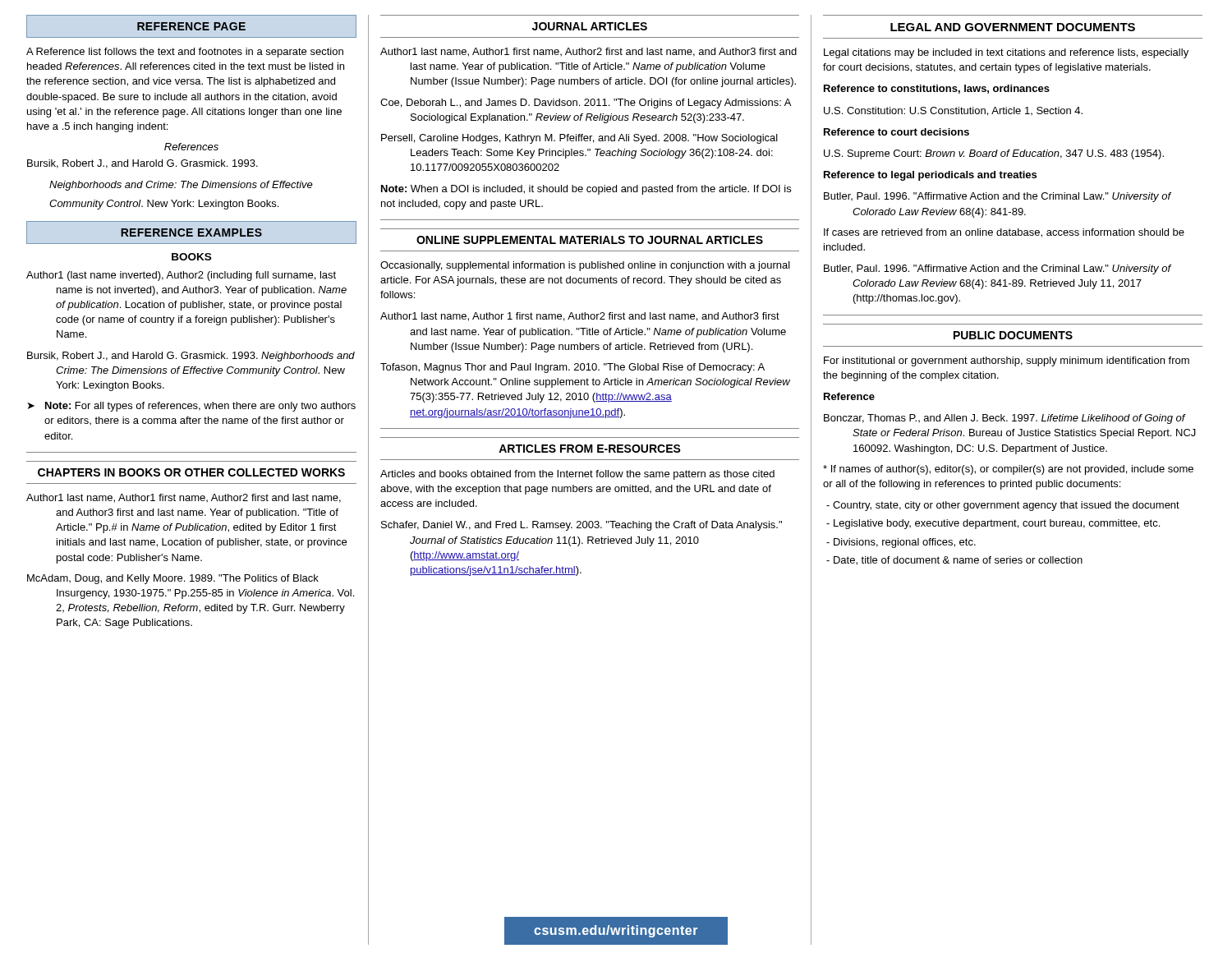Click the passage that begins "For institutional or government authorship, supply minimum identification"
Image resolution: width=1232 pixels, height=953 pixels.
pos(1006,367)
